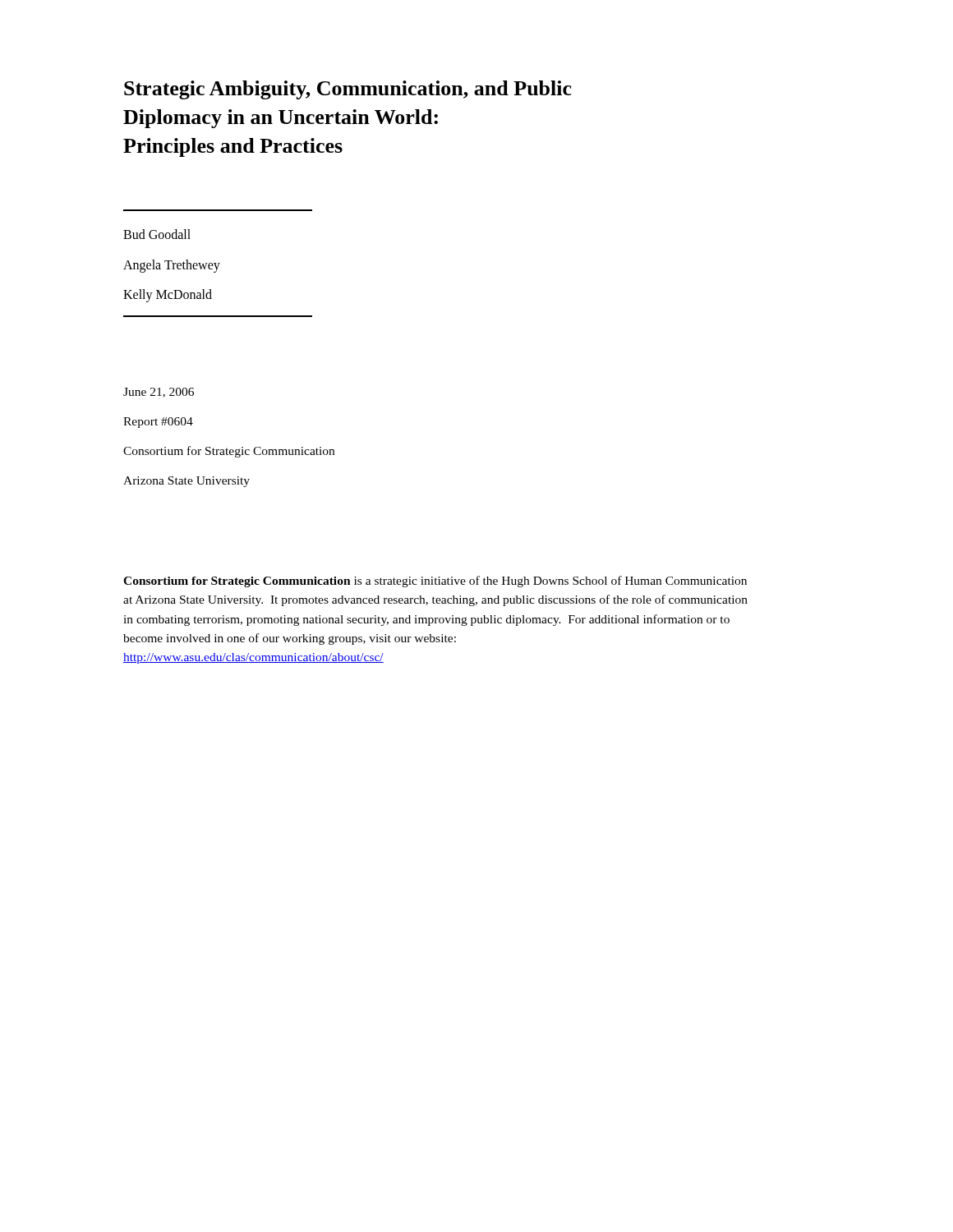The width and height of the screenshot is (953, 1232).
Task: Navigate to the region starting "Kelly McDonald"
Action: tap(168, 295)
